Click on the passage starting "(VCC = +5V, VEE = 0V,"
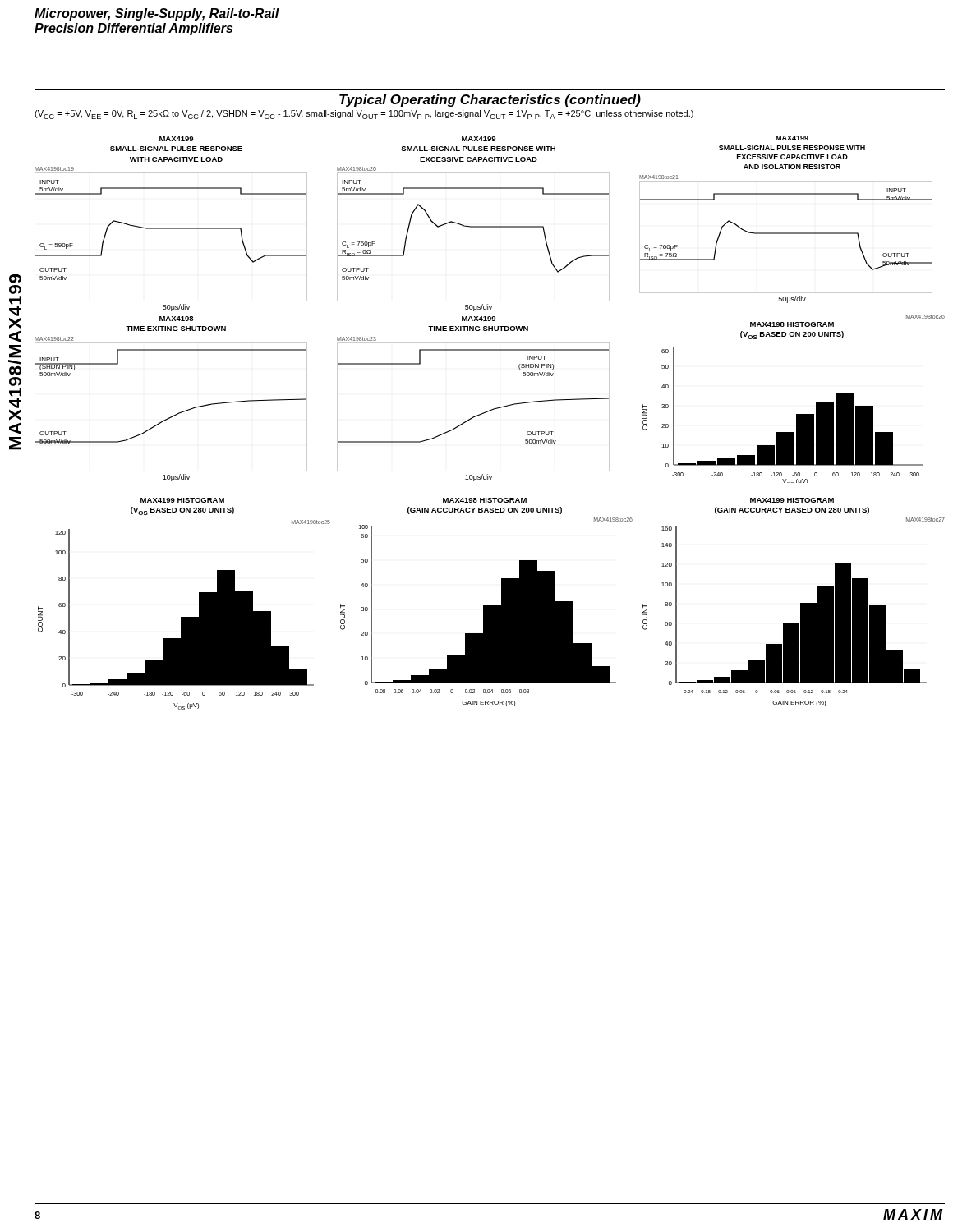Image resolution: width=953 pixels, height=1232 pixels. point(364,115)
